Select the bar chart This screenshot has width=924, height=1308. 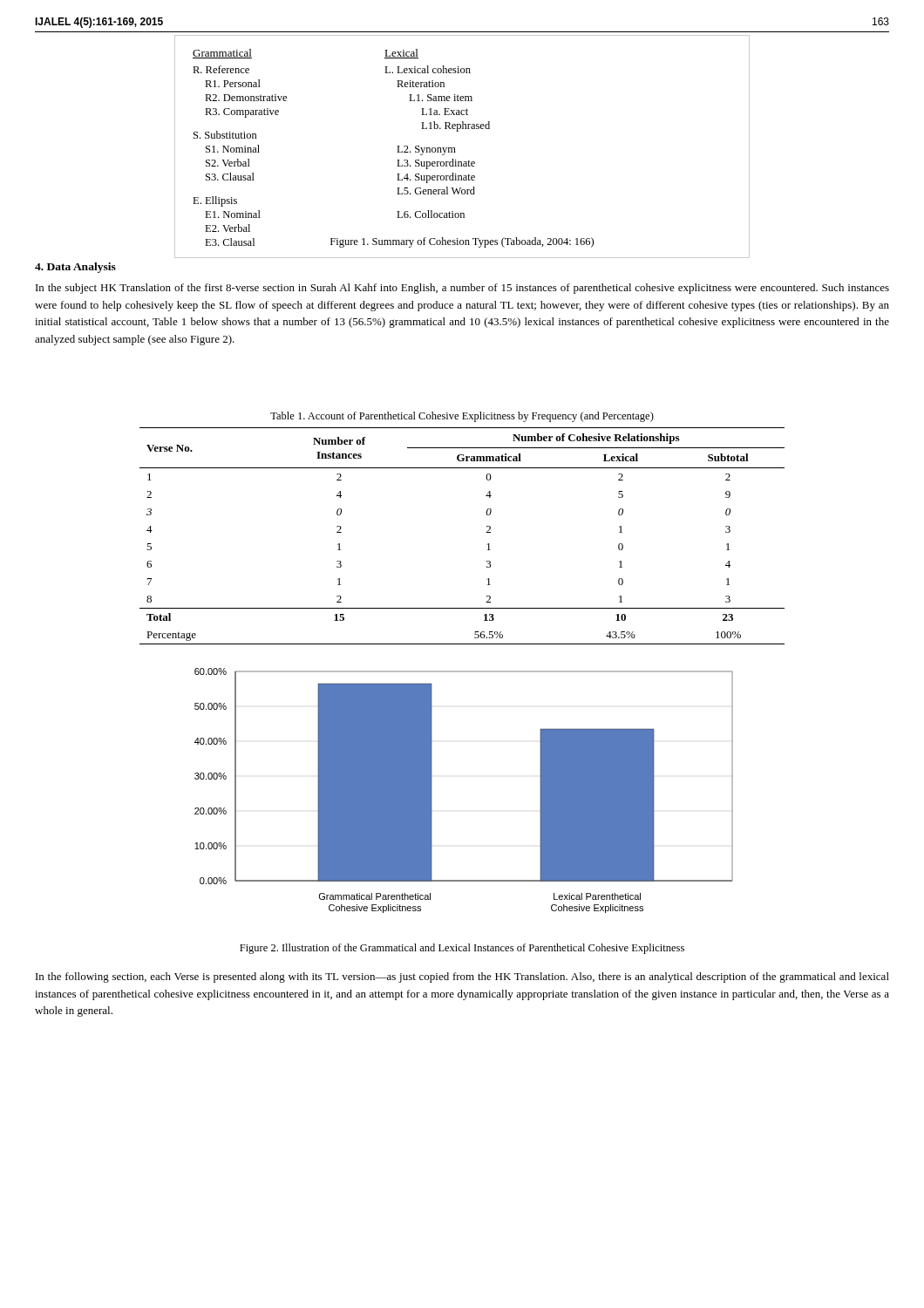point(462,799)
